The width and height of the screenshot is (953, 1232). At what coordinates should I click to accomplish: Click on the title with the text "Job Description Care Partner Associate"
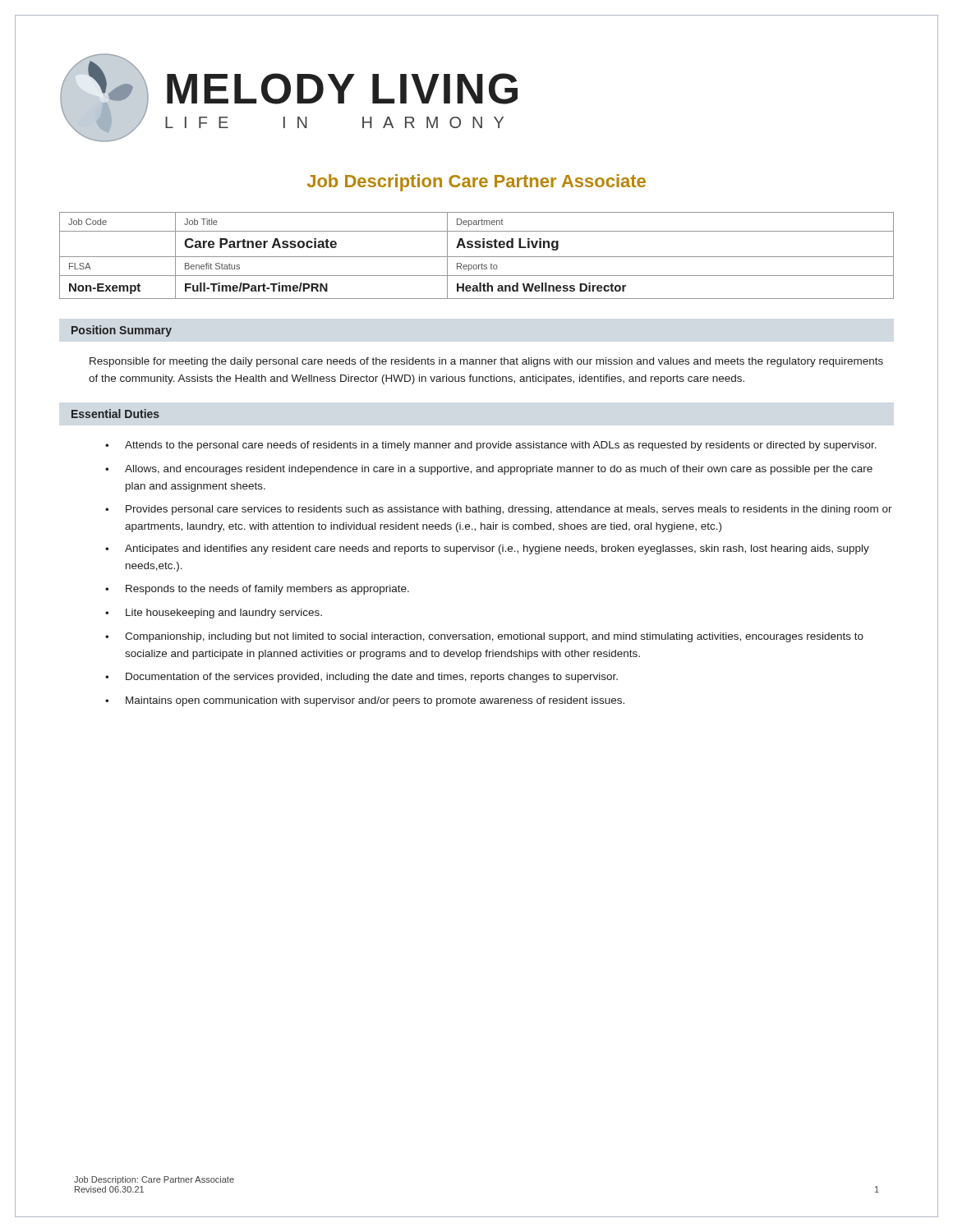pos(476,181)
